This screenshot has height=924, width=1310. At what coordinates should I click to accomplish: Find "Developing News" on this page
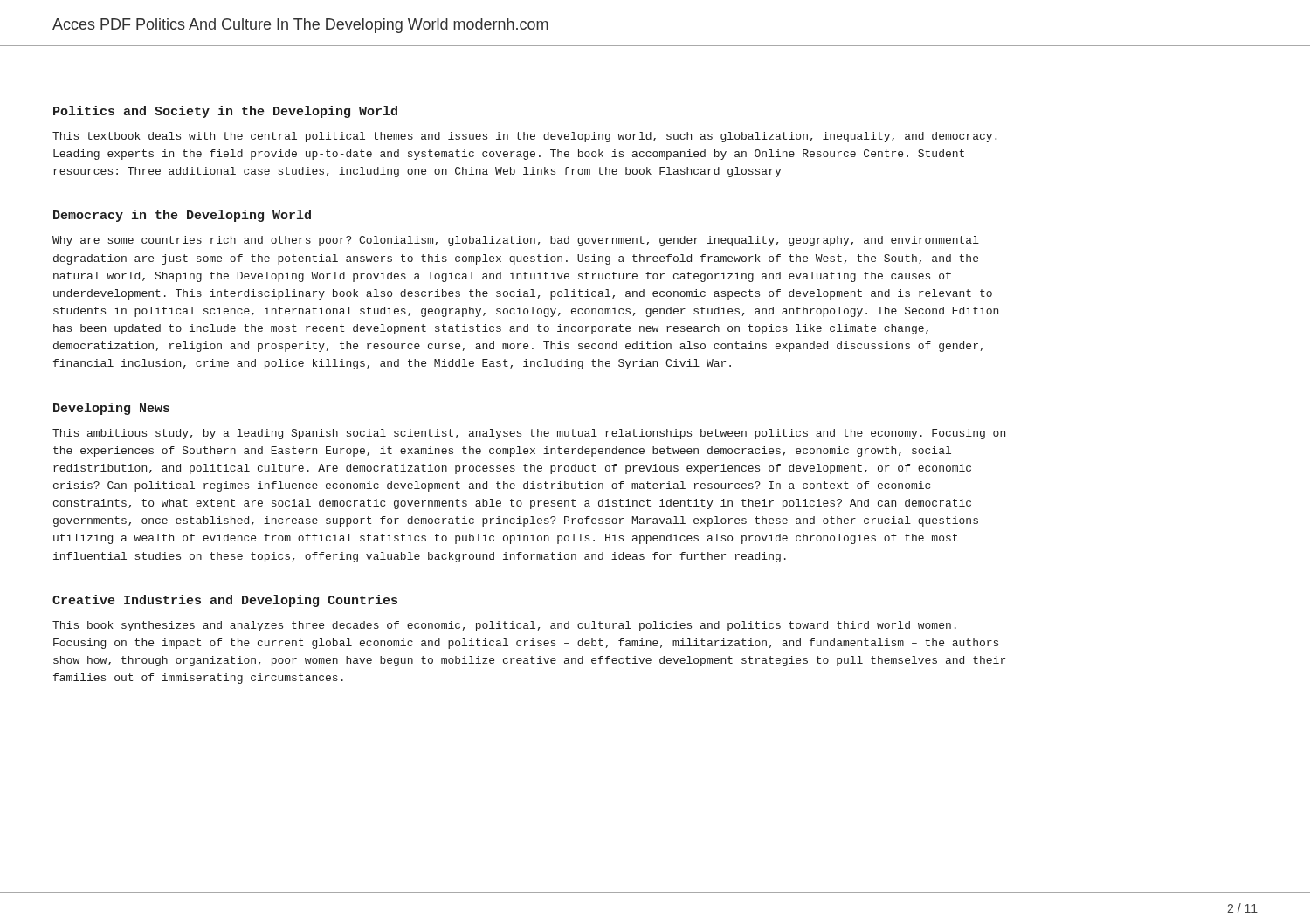click(111, 409)
